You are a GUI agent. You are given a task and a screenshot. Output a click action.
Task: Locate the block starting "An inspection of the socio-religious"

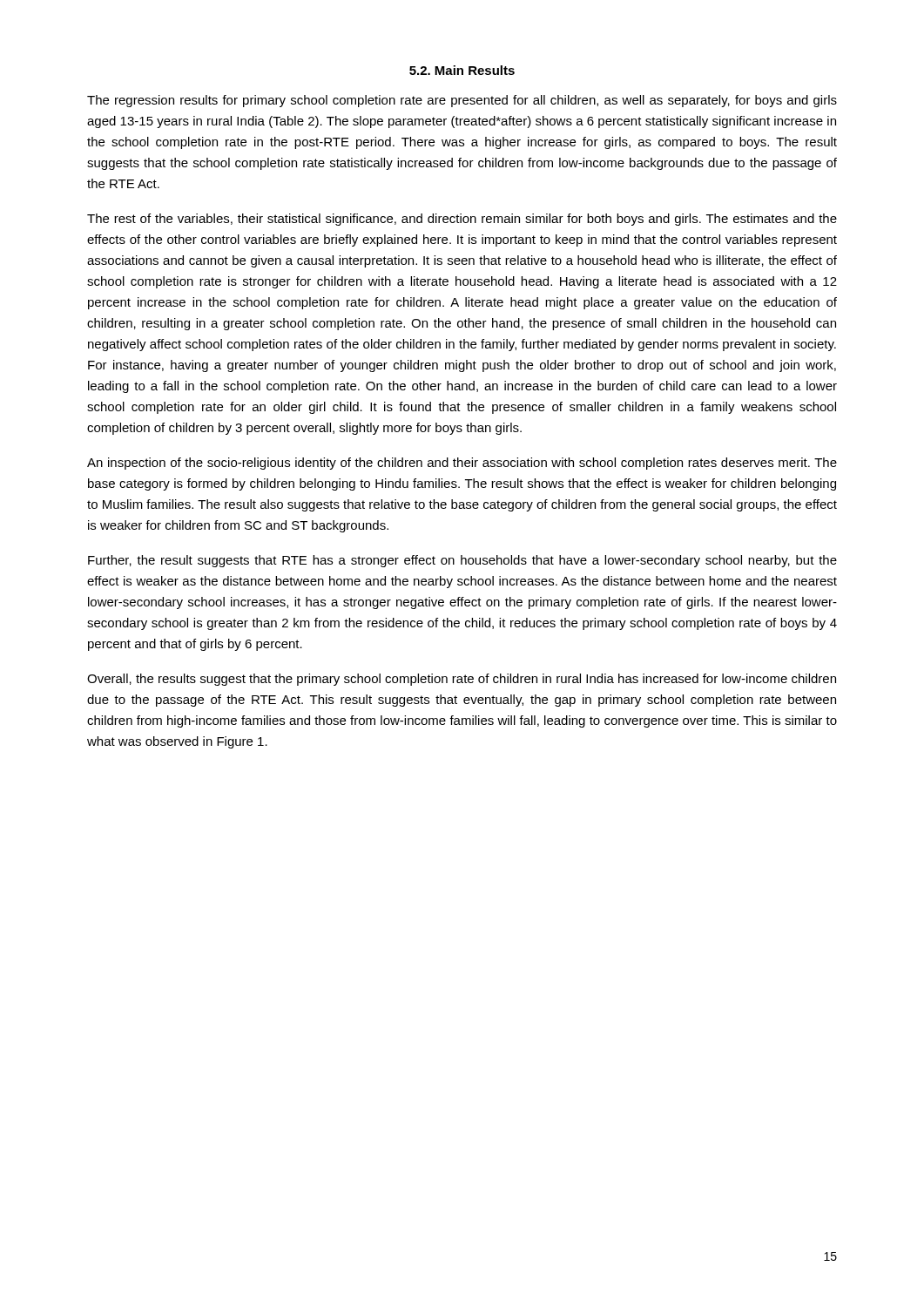[x=462, y=494]
